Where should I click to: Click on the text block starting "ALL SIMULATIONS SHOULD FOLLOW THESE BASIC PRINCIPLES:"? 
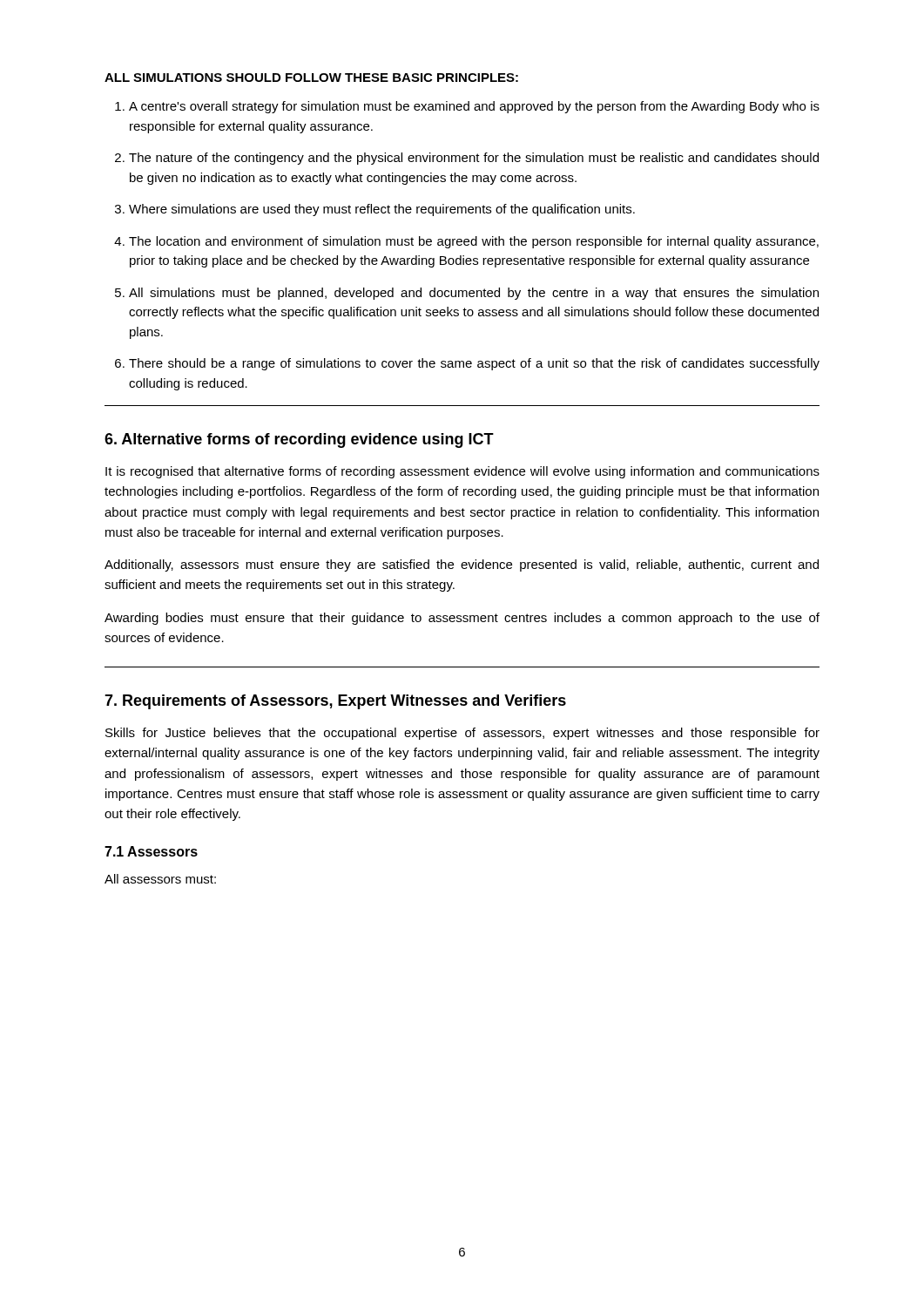pos(312,77)
